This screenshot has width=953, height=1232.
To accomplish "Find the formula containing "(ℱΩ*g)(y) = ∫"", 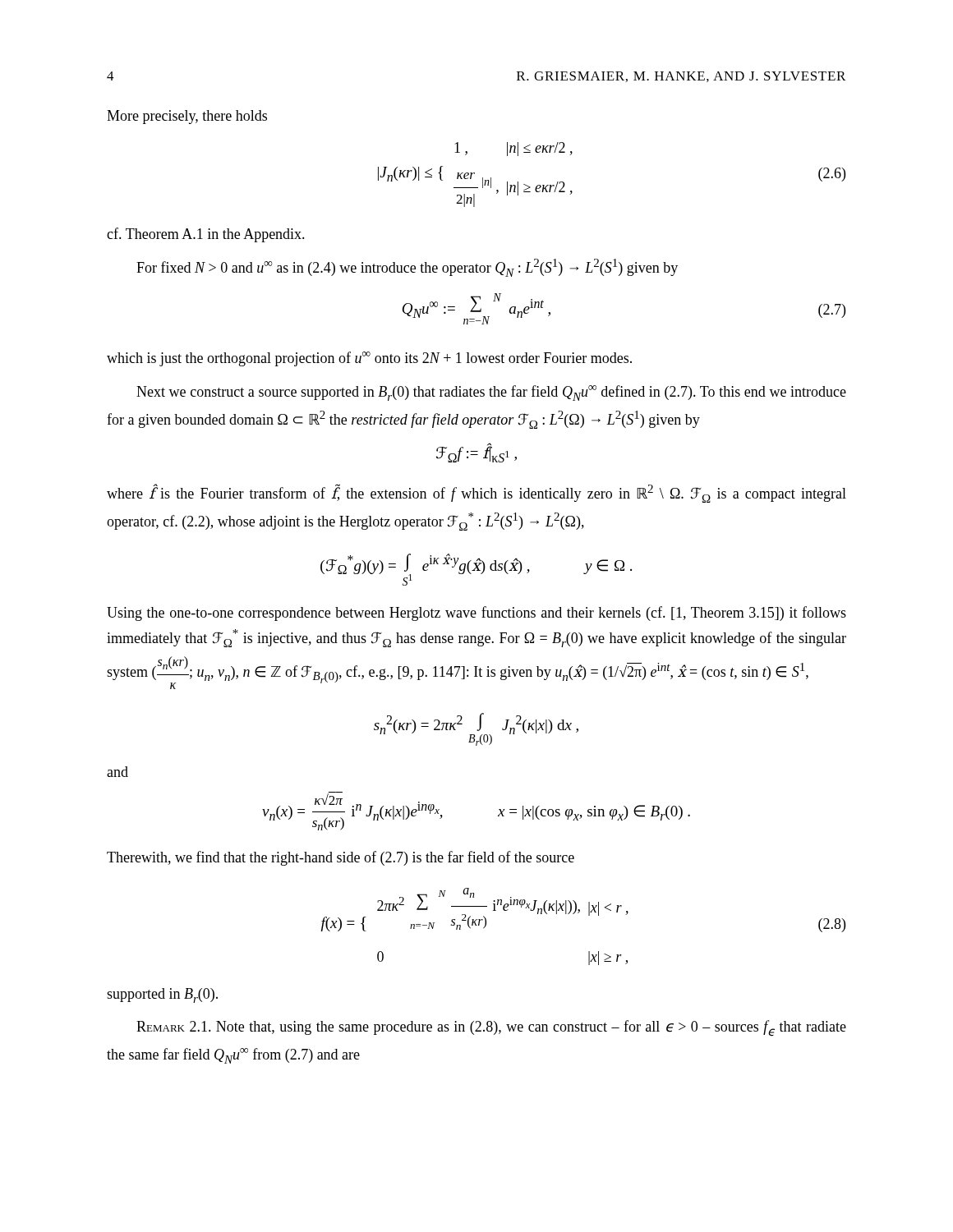I will pos(476,567).
